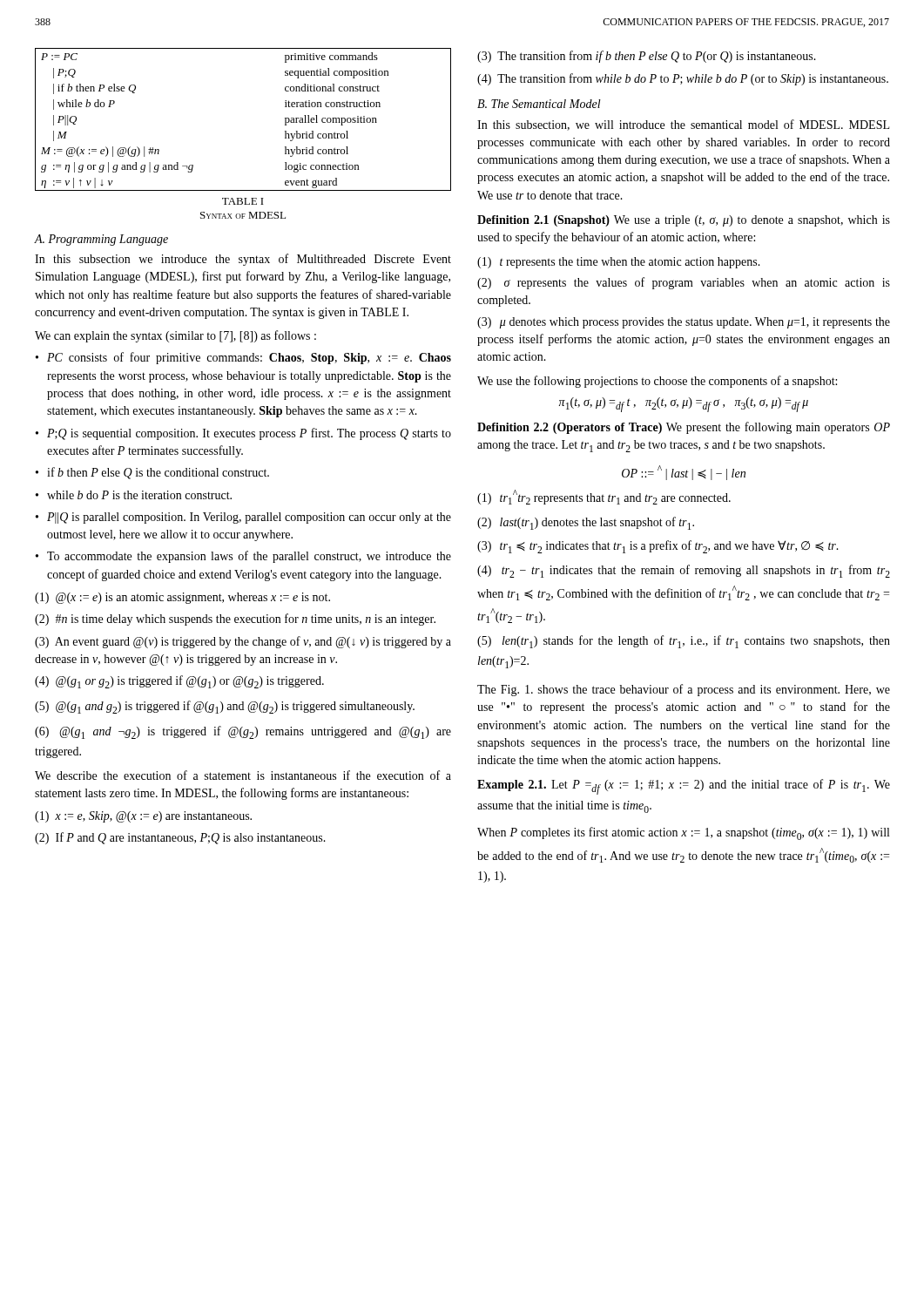Navigate to the passage starting "(6) @(g1 and ¬g2) is"
924x1307 pixels.
click(243, 741)
